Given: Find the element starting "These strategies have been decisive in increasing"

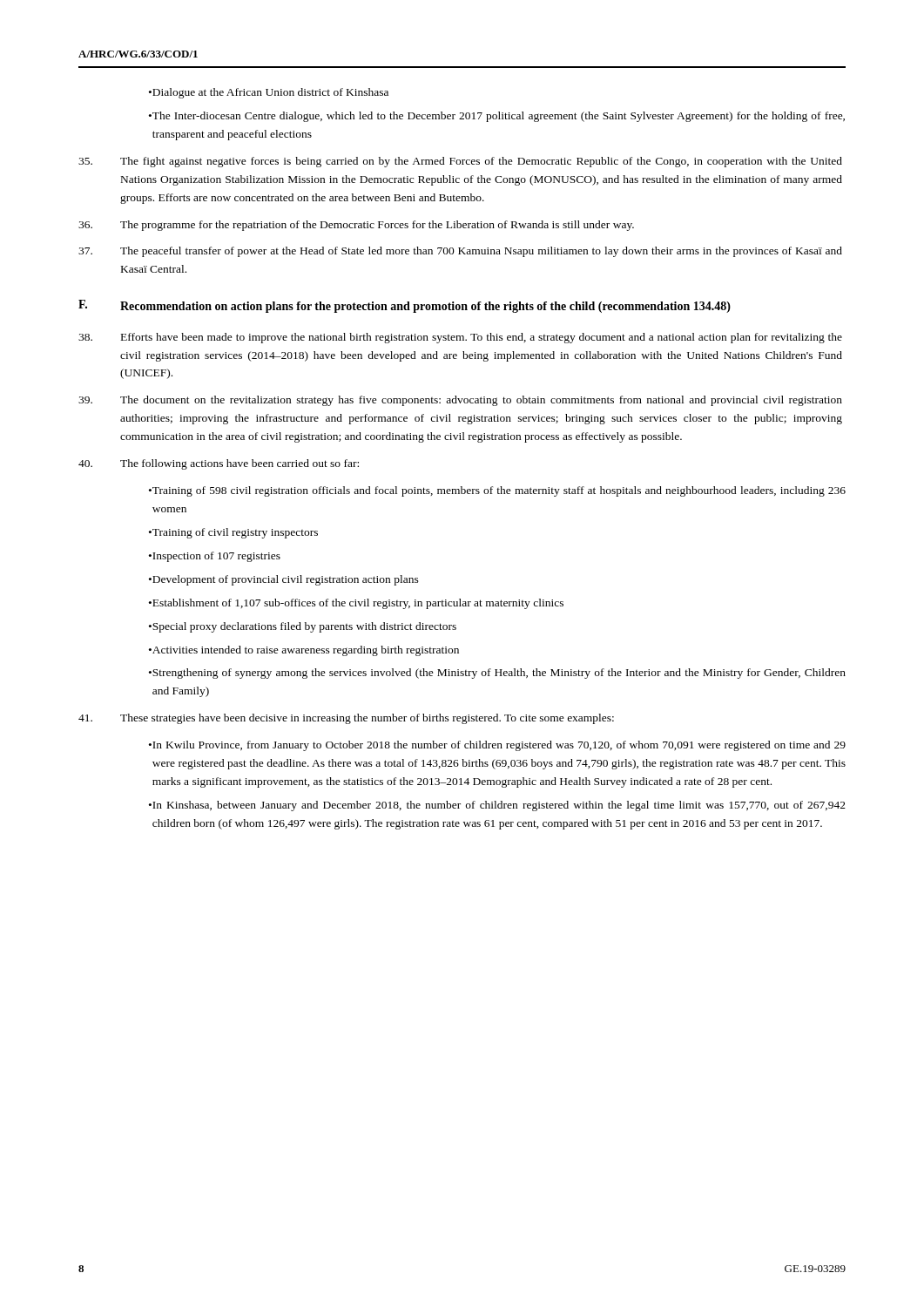Looking at the screenshot, I should click(460, 719).
